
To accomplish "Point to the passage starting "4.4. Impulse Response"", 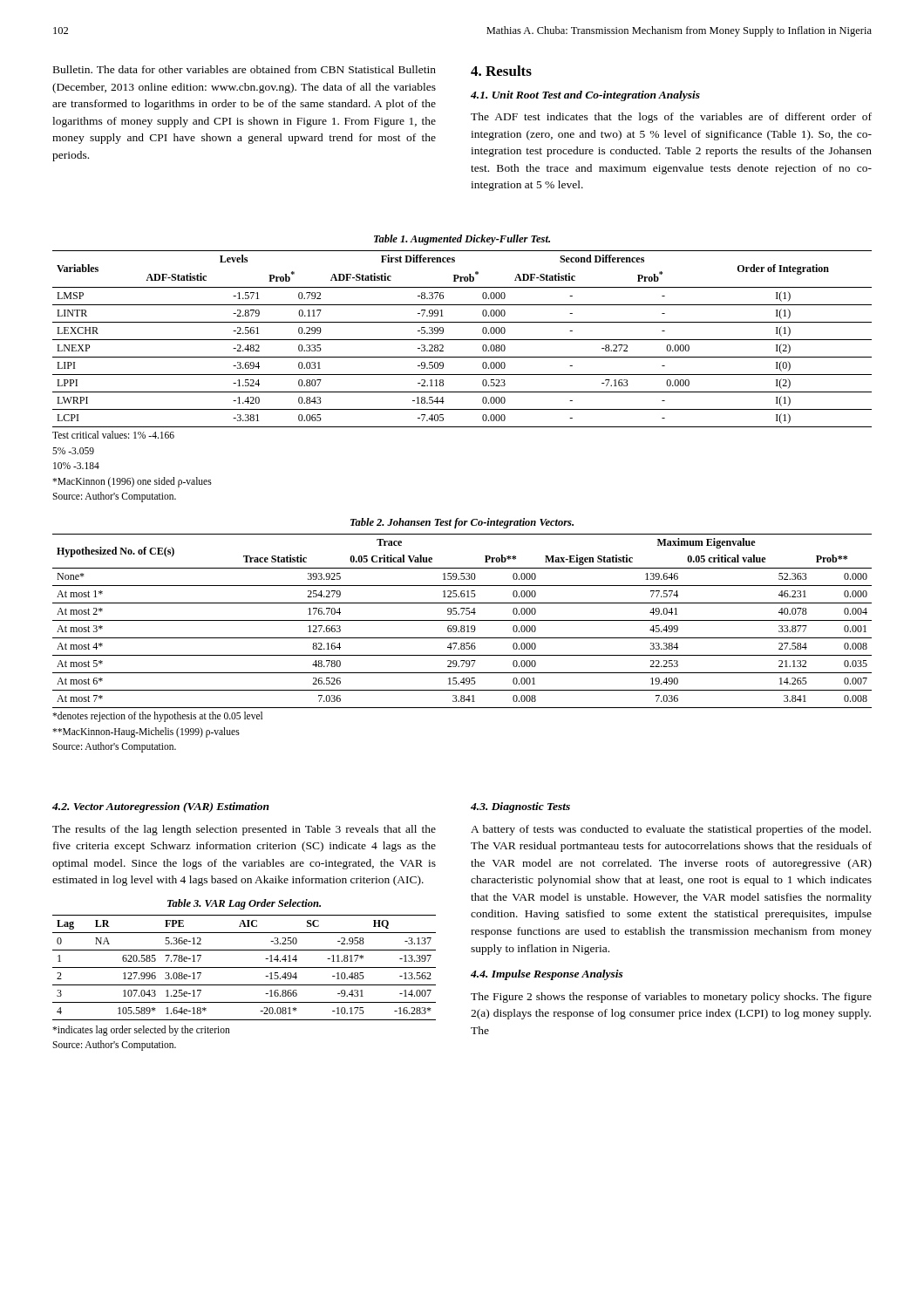I will coord(547,975).
